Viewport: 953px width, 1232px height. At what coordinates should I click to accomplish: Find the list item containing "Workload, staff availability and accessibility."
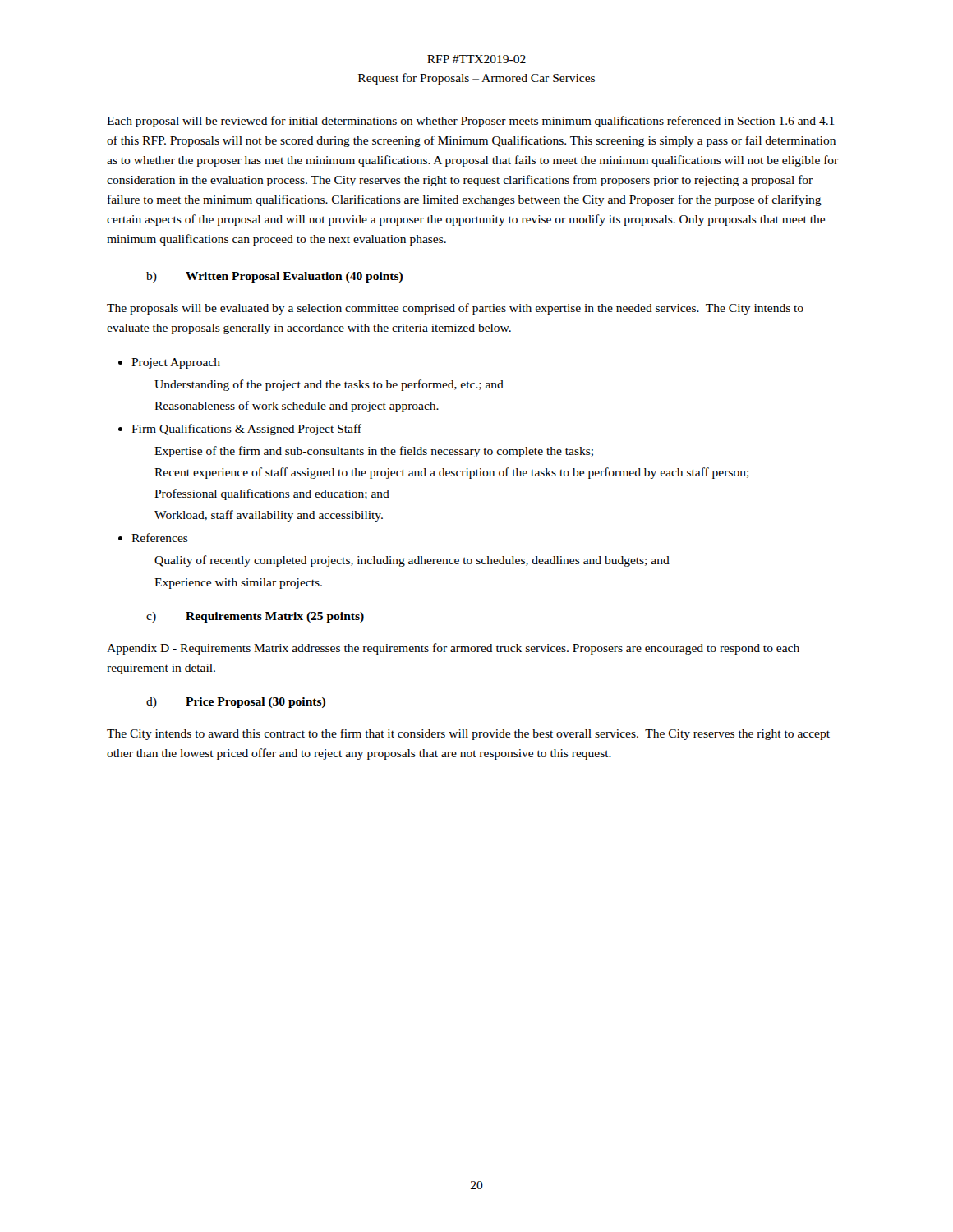269,516
